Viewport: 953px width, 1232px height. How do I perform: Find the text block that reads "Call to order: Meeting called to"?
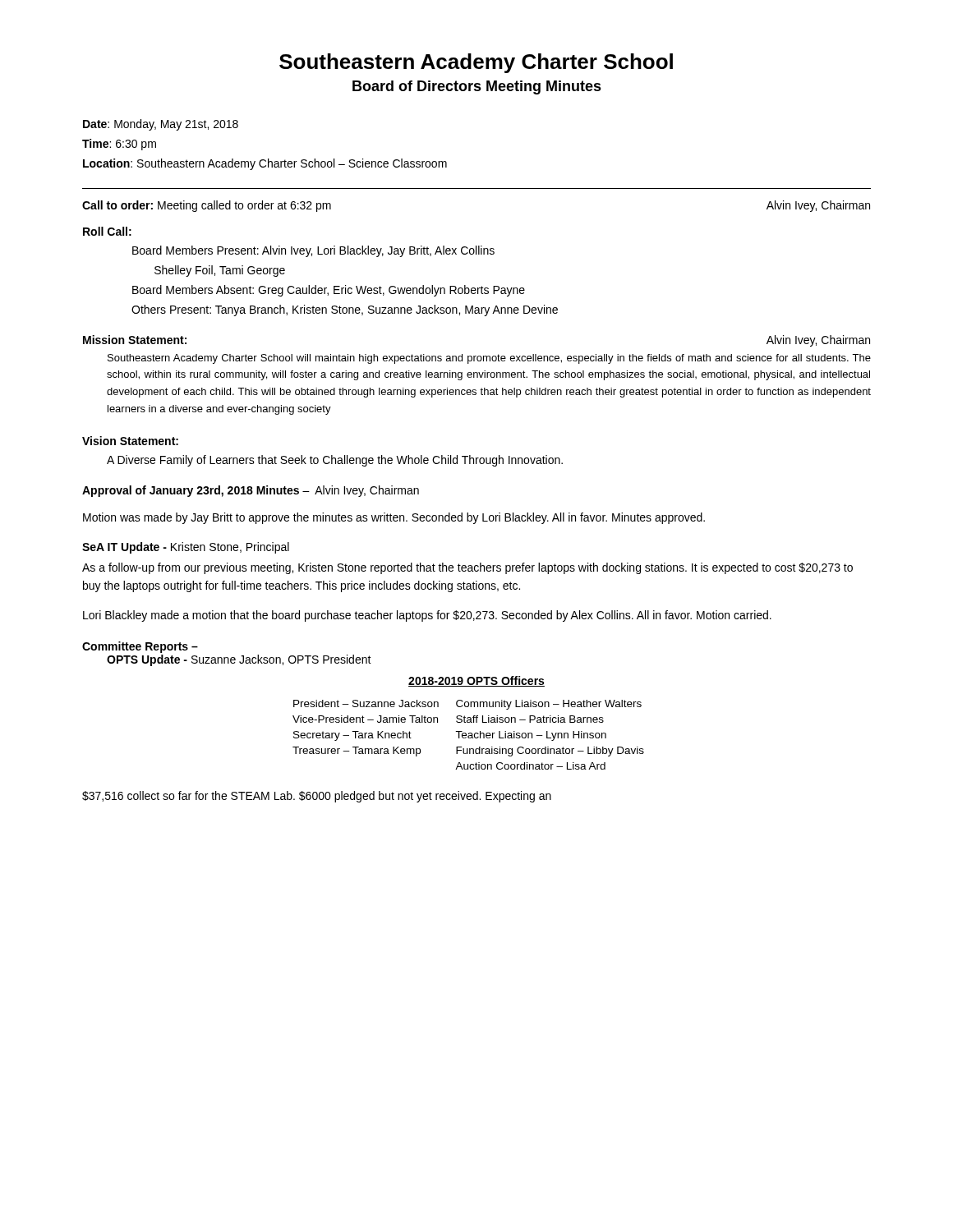coord(203,206)
